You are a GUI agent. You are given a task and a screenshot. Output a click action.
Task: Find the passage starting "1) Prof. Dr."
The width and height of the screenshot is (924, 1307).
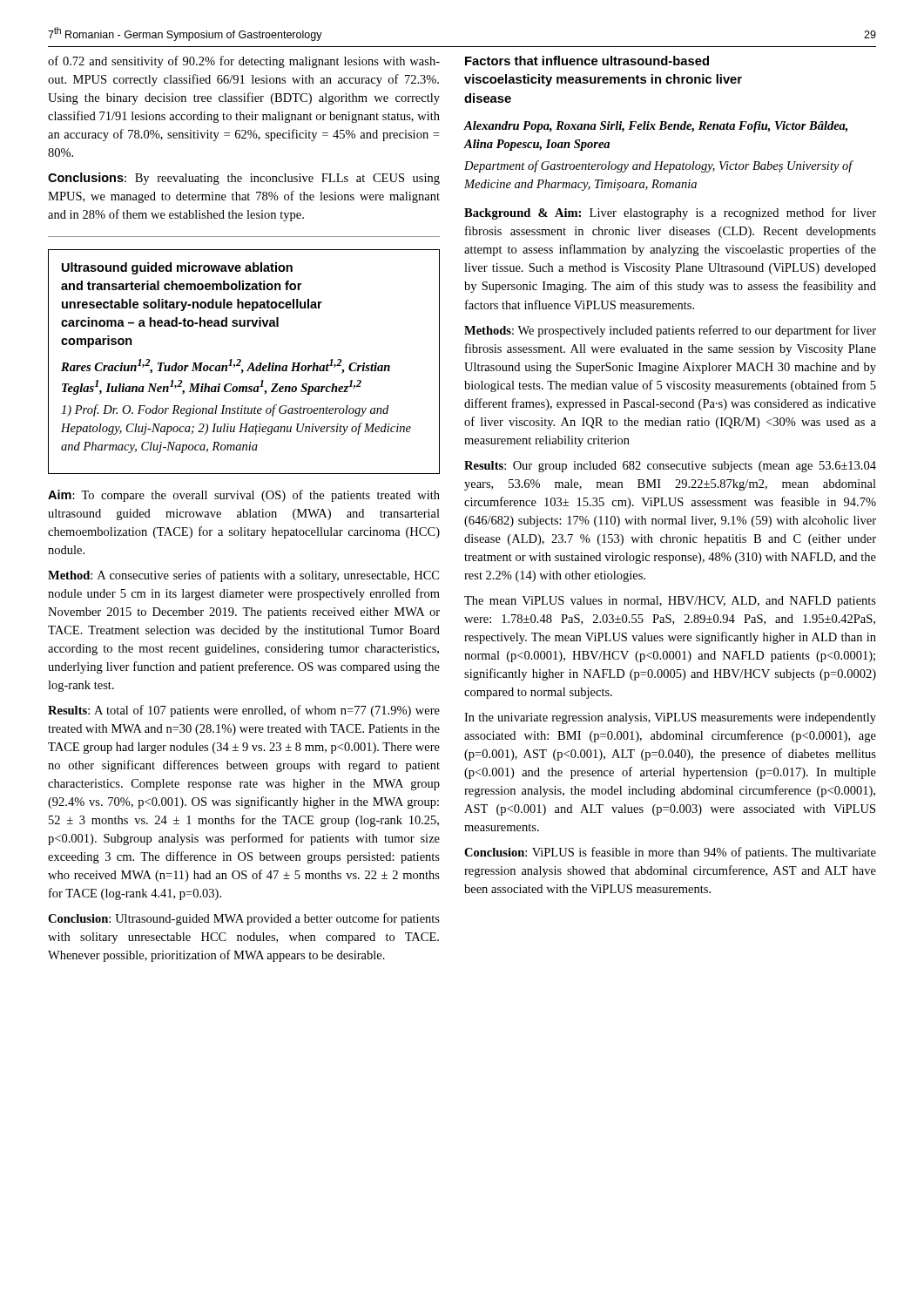point(236,428)
